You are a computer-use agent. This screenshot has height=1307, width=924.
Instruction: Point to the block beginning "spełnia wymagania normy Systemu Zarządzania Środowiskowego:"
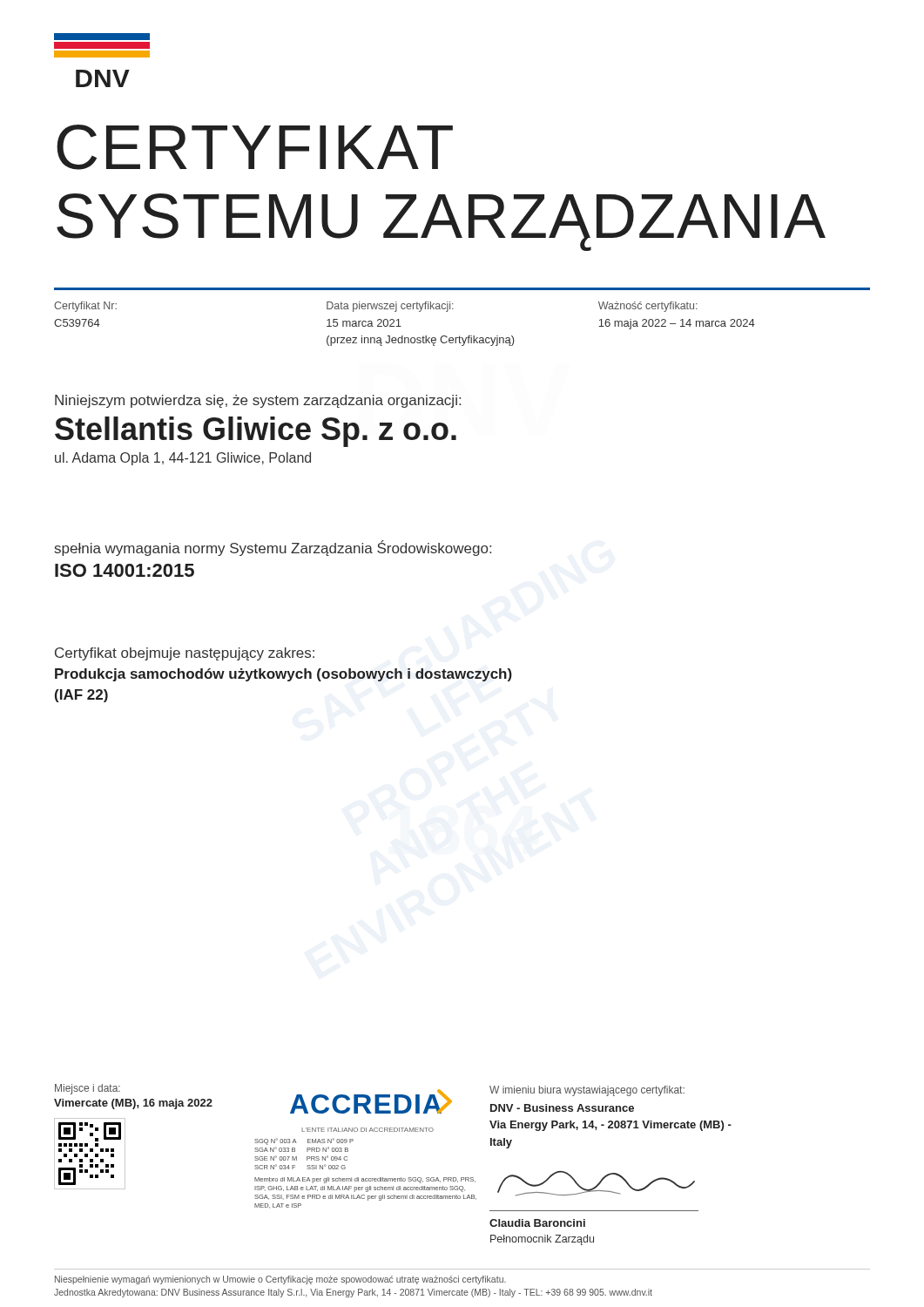click(x=462, y=561)
